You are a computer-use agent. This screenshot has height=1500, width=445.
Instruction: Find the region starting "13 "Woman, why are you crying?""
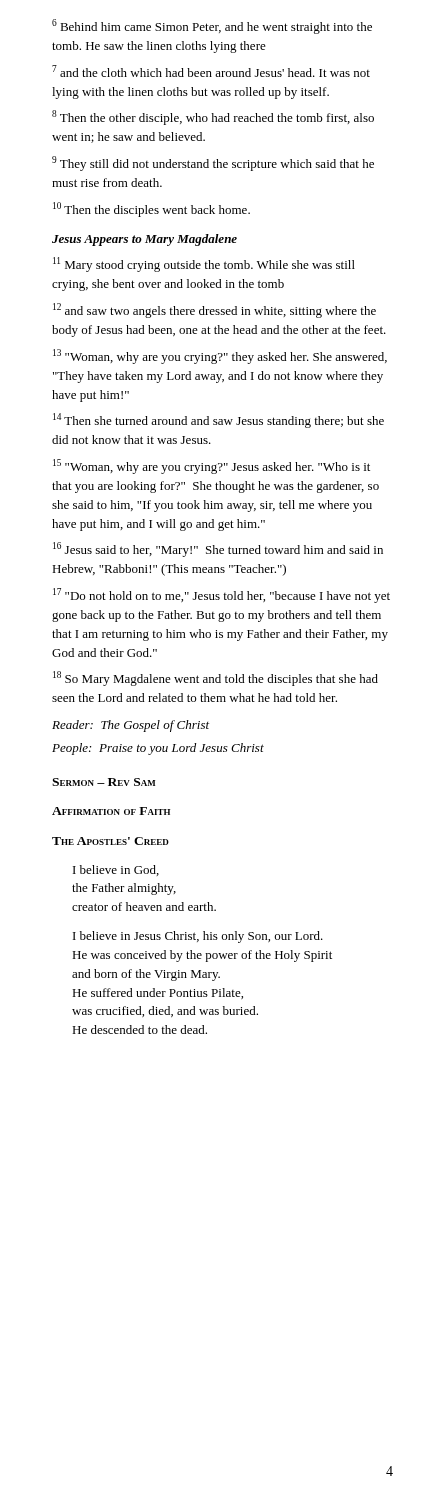pos(220,375)
